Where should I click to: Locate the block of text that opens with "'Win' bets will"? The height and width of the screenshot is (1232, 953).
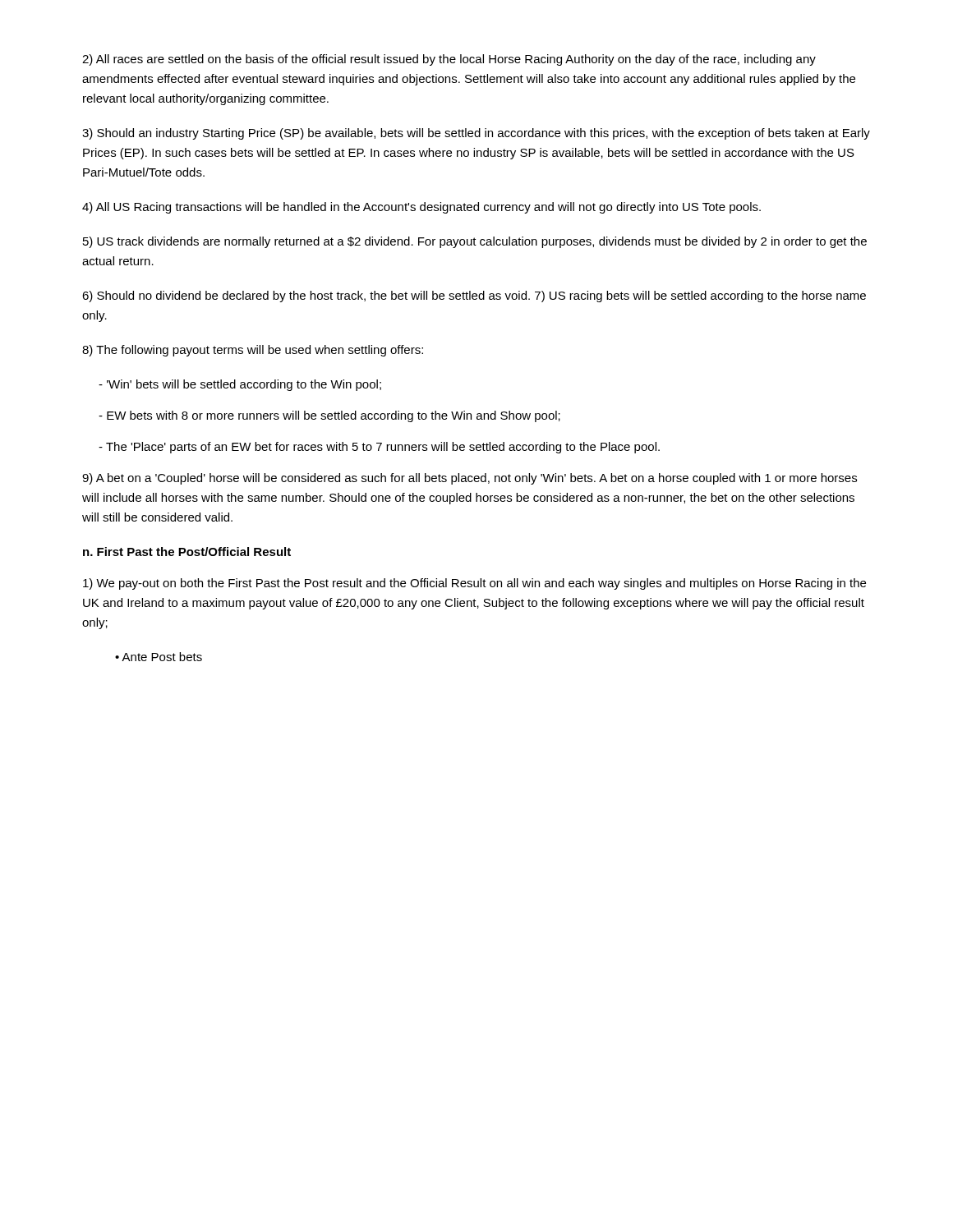coord(240,384)
